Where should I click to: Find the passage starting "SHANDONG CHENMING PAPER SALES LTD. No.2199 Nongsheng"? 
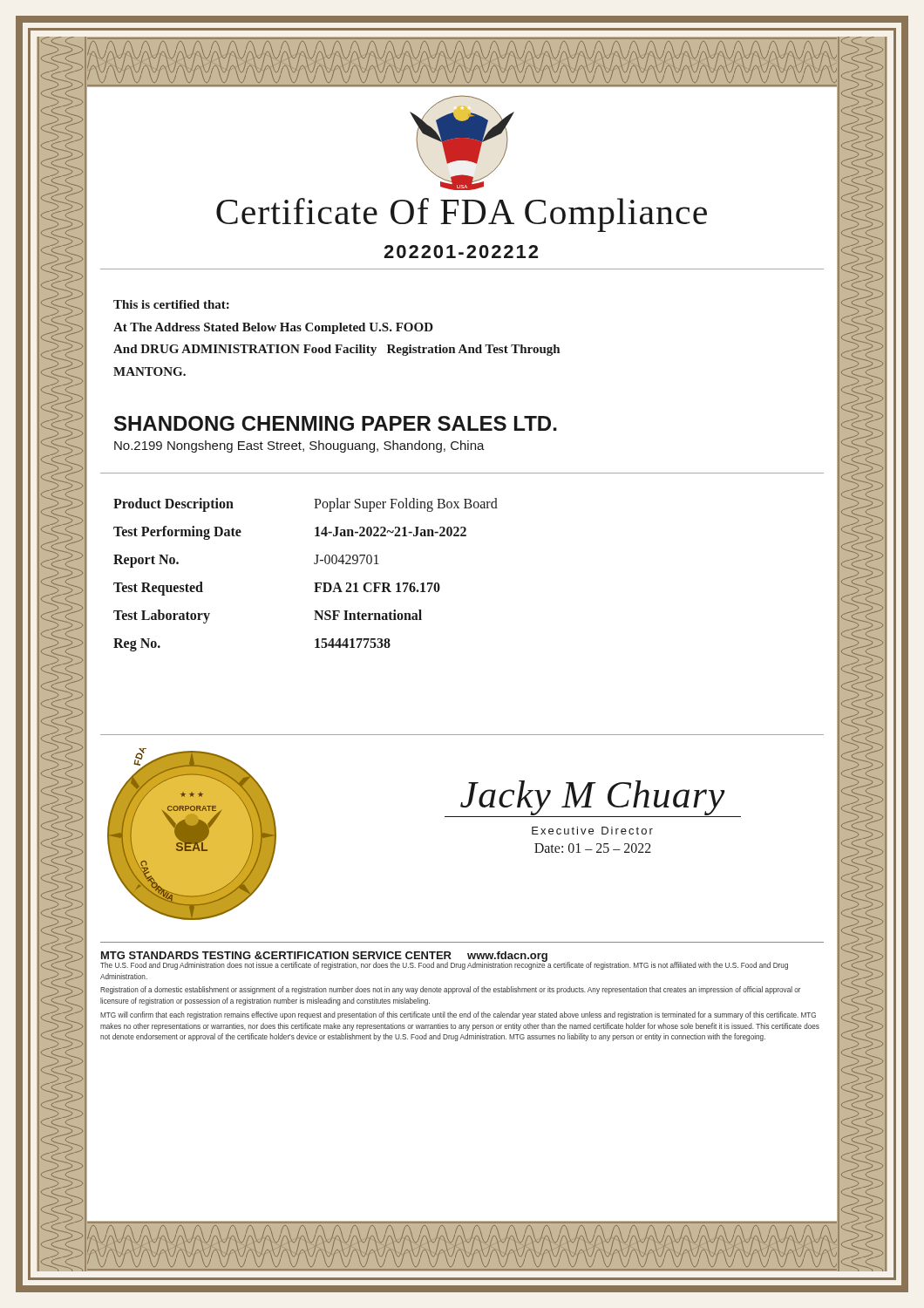coord(462,432)
